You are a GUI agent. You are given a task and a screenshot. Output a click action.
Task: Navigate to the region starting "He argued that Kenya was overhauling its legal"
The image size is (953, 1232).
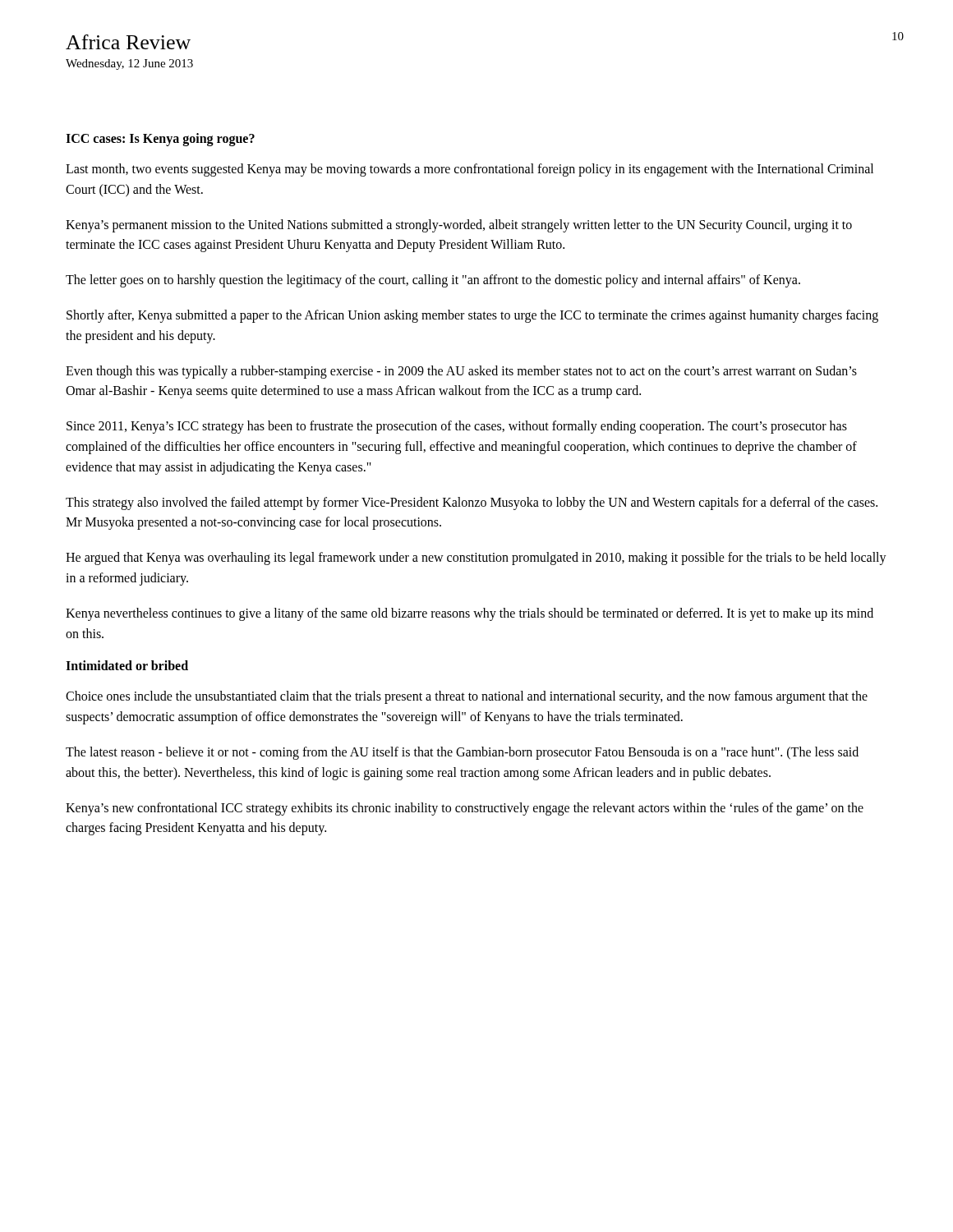[476, 568]
